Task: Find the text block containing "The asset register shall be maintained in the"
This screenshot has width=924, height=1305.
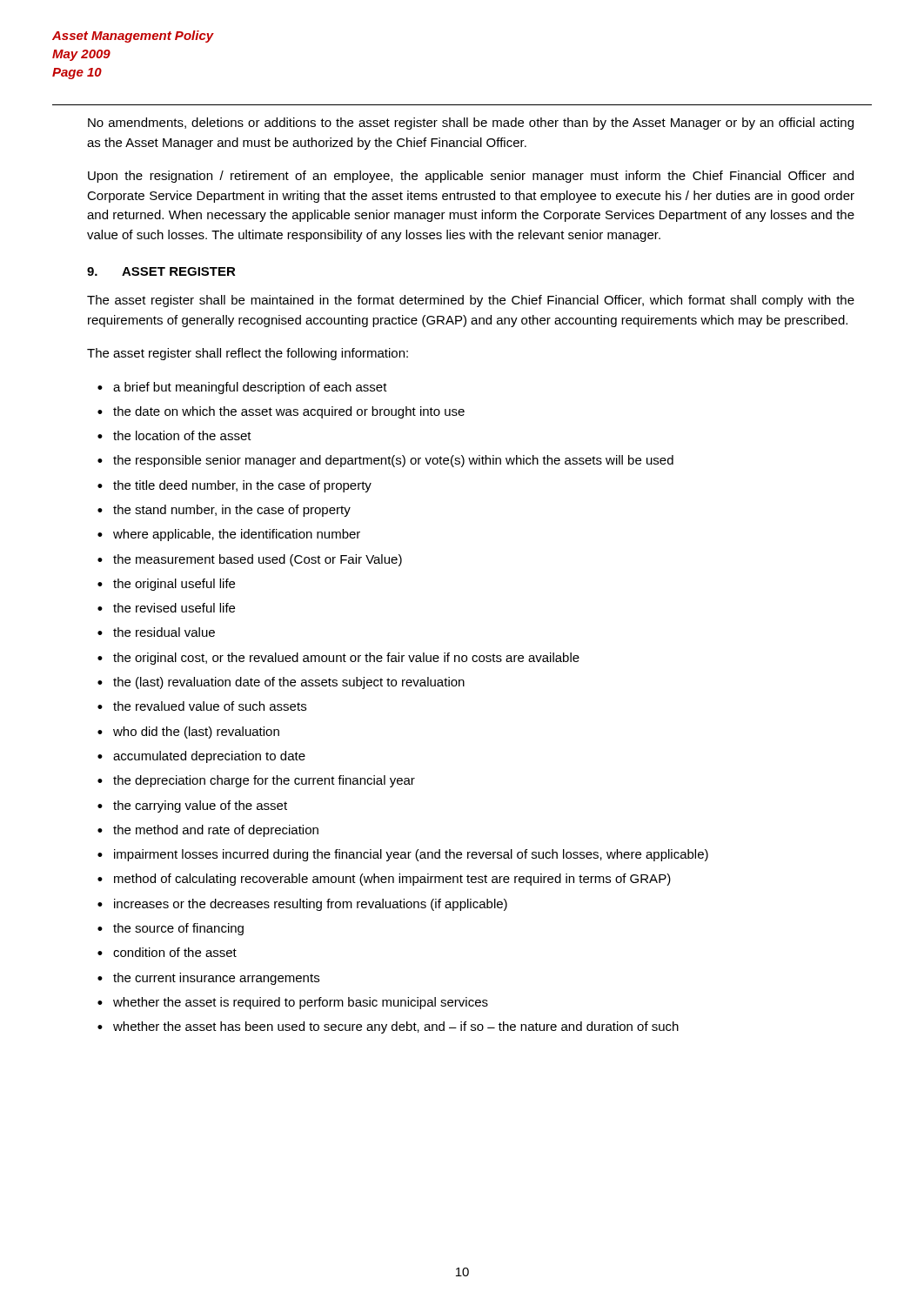Action: tap(471, 309)
